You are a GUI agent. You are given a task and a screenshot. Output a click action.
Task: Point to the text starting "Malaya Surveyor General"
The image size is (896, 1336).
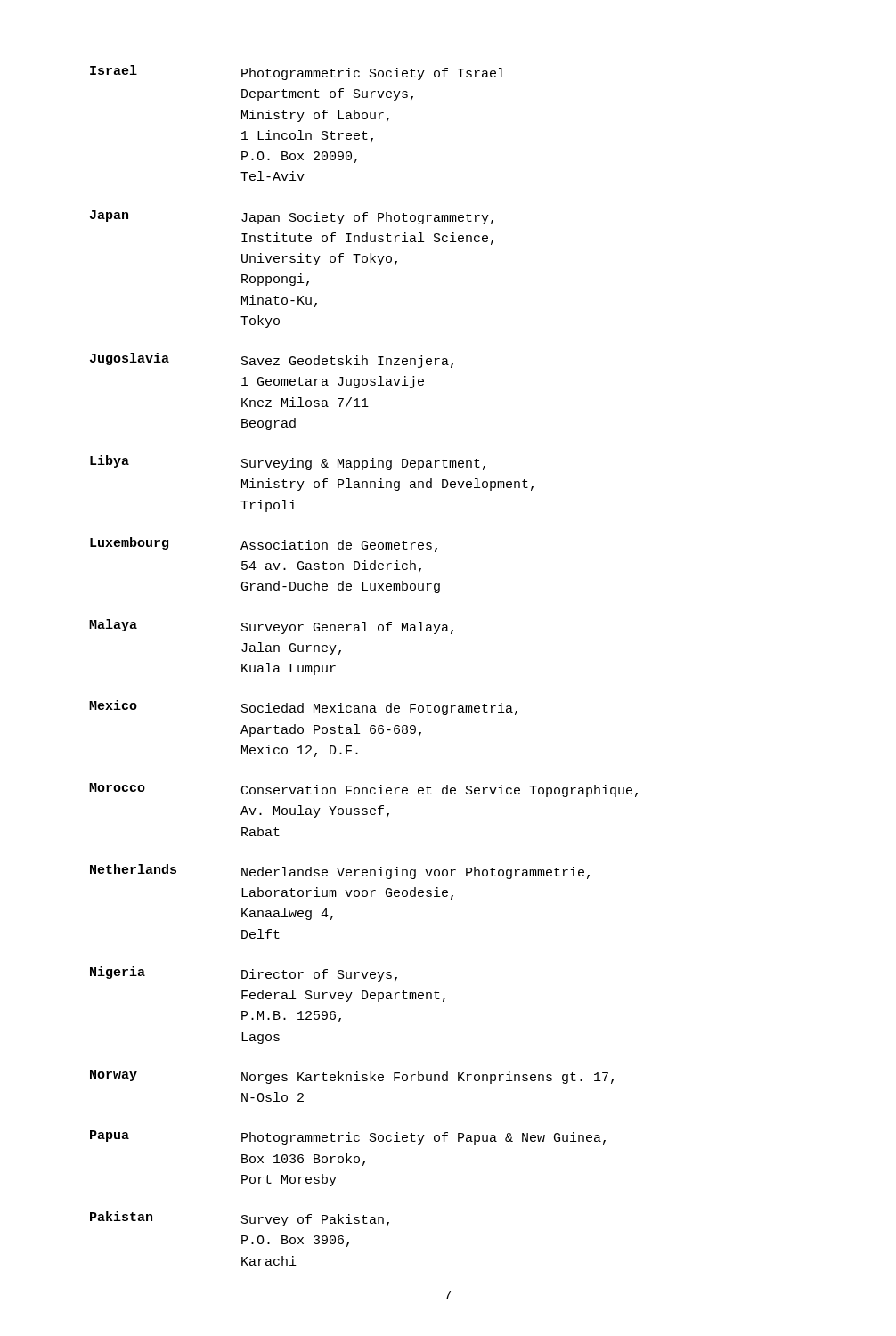click(x=271, y=627)
